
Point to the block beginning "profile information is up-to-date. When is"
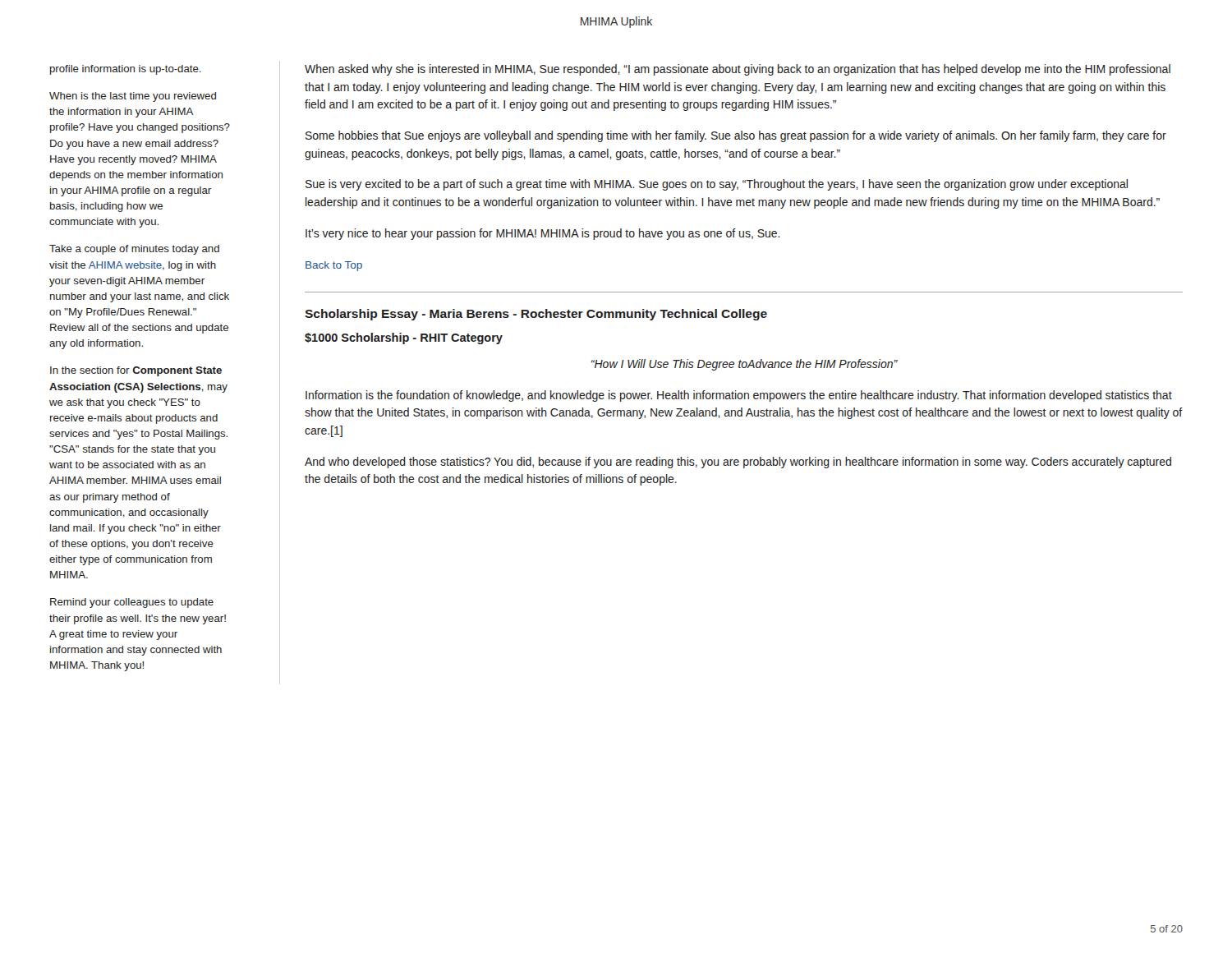[x=140, y=367]
